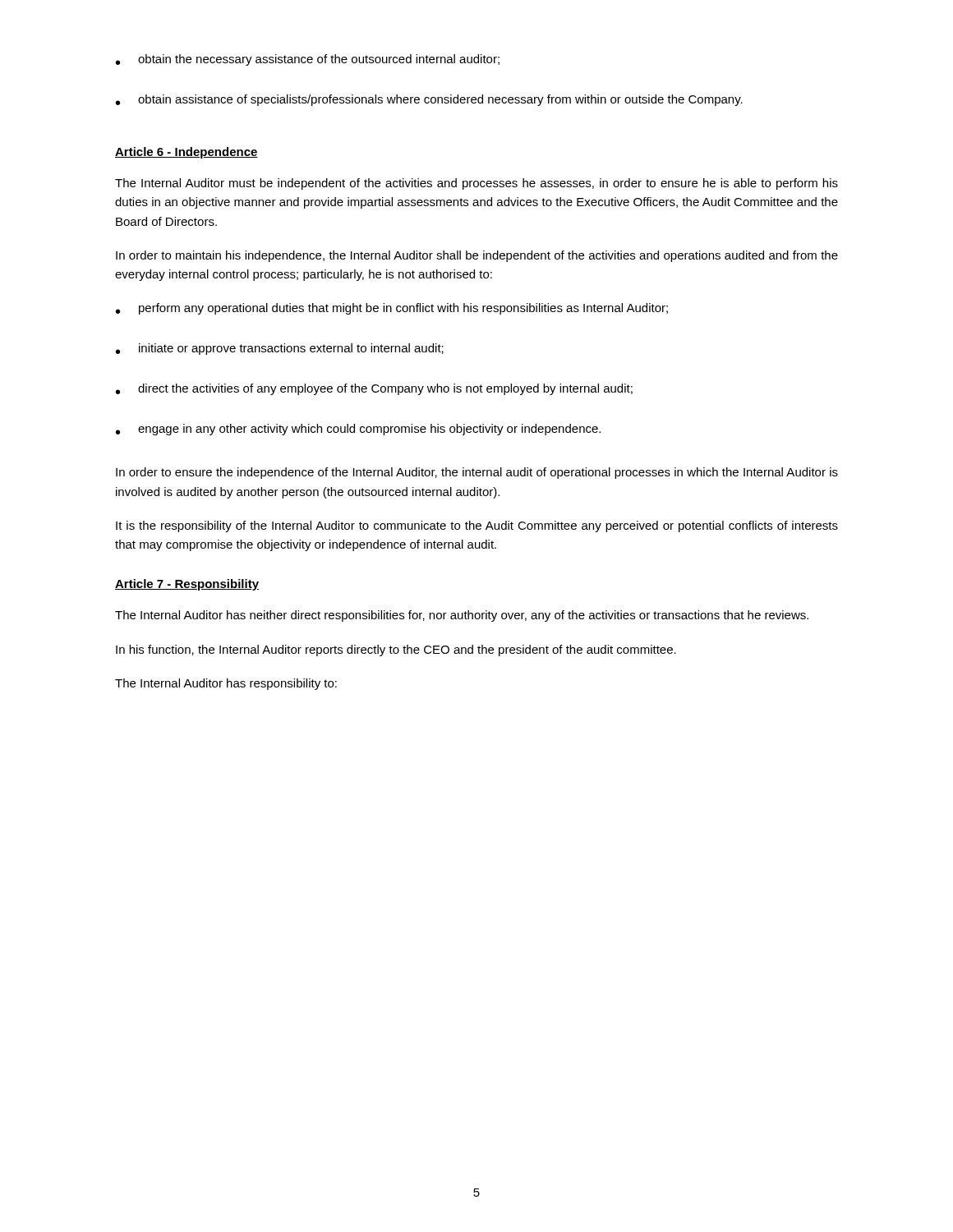This screenshot has height=1232, width=953.
Task: Point to the text starting "• engage in"
Action: point(476,432)
